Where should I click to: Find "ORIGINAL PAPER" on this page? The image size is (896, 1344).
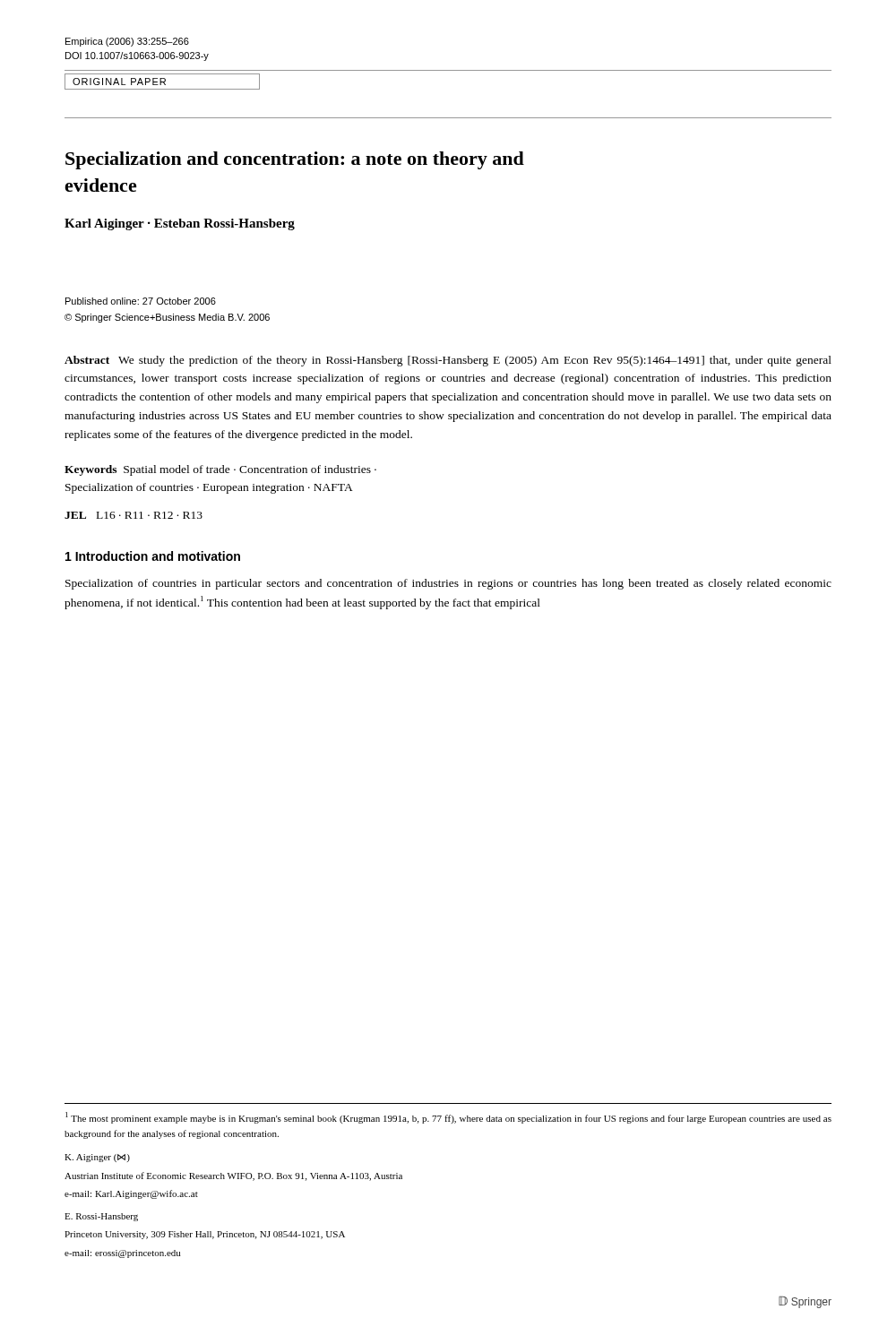coord(162,82)
